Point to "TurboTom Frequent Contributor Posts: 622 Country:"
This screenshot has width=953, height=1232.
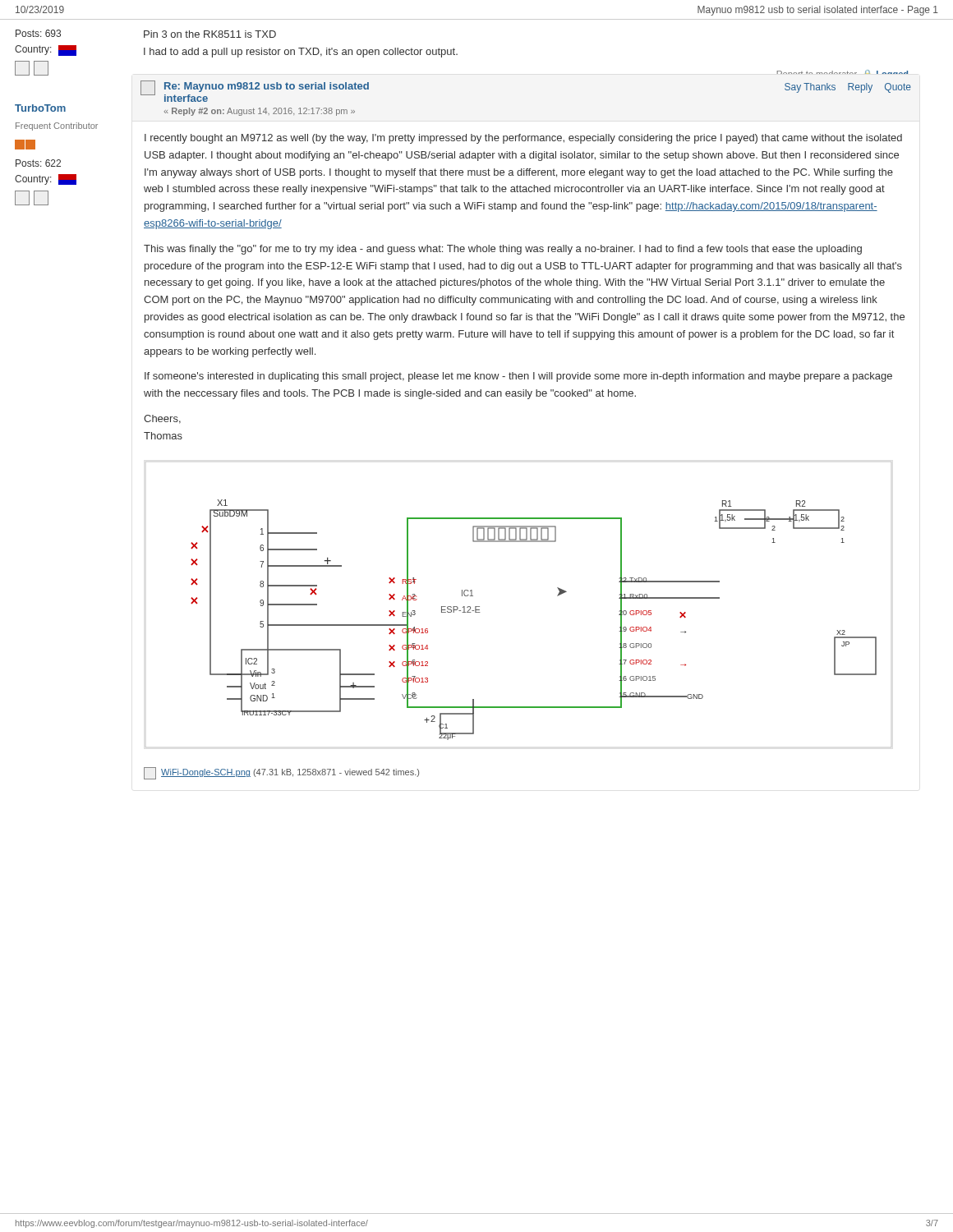[40, 108]
